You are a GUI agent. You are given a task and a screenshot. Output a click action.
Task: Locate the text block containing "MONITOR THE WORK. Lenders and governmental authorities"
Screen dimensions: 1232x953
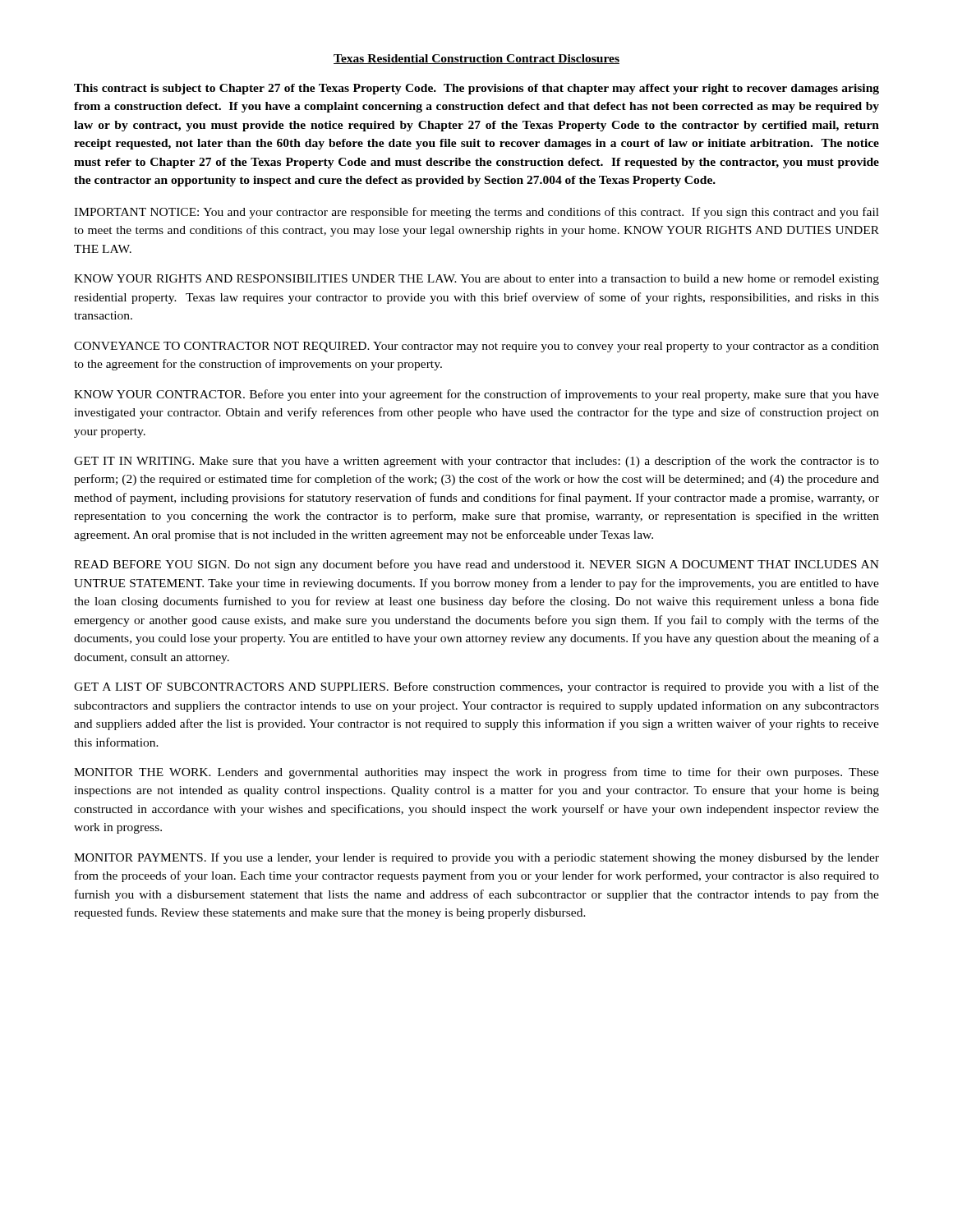[476, 799]
